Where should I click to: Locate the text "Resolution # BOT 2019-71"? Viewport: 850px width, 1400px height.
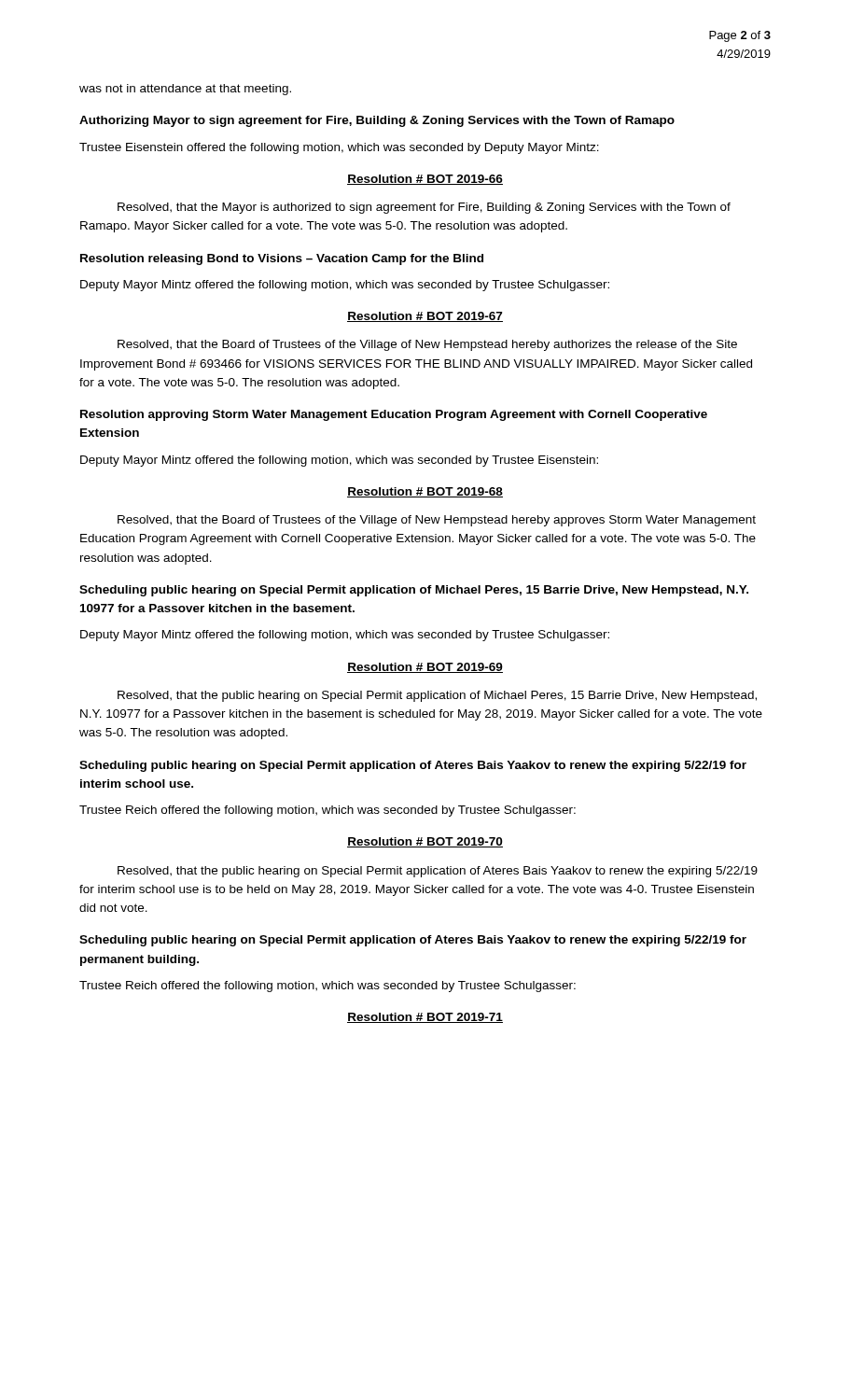tap(425, 1017)
